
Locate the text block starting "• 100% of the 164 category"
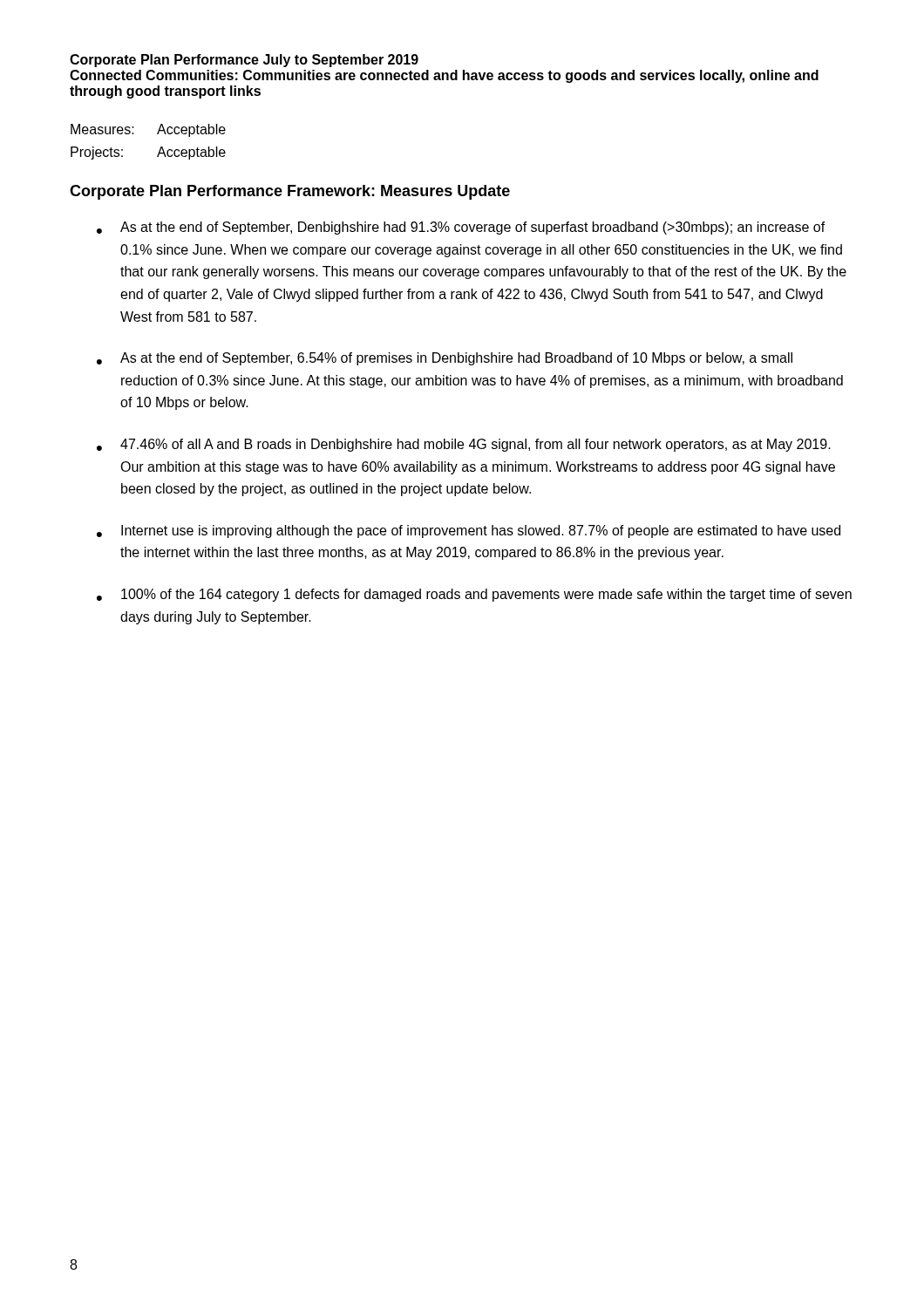tap(475, 606)
